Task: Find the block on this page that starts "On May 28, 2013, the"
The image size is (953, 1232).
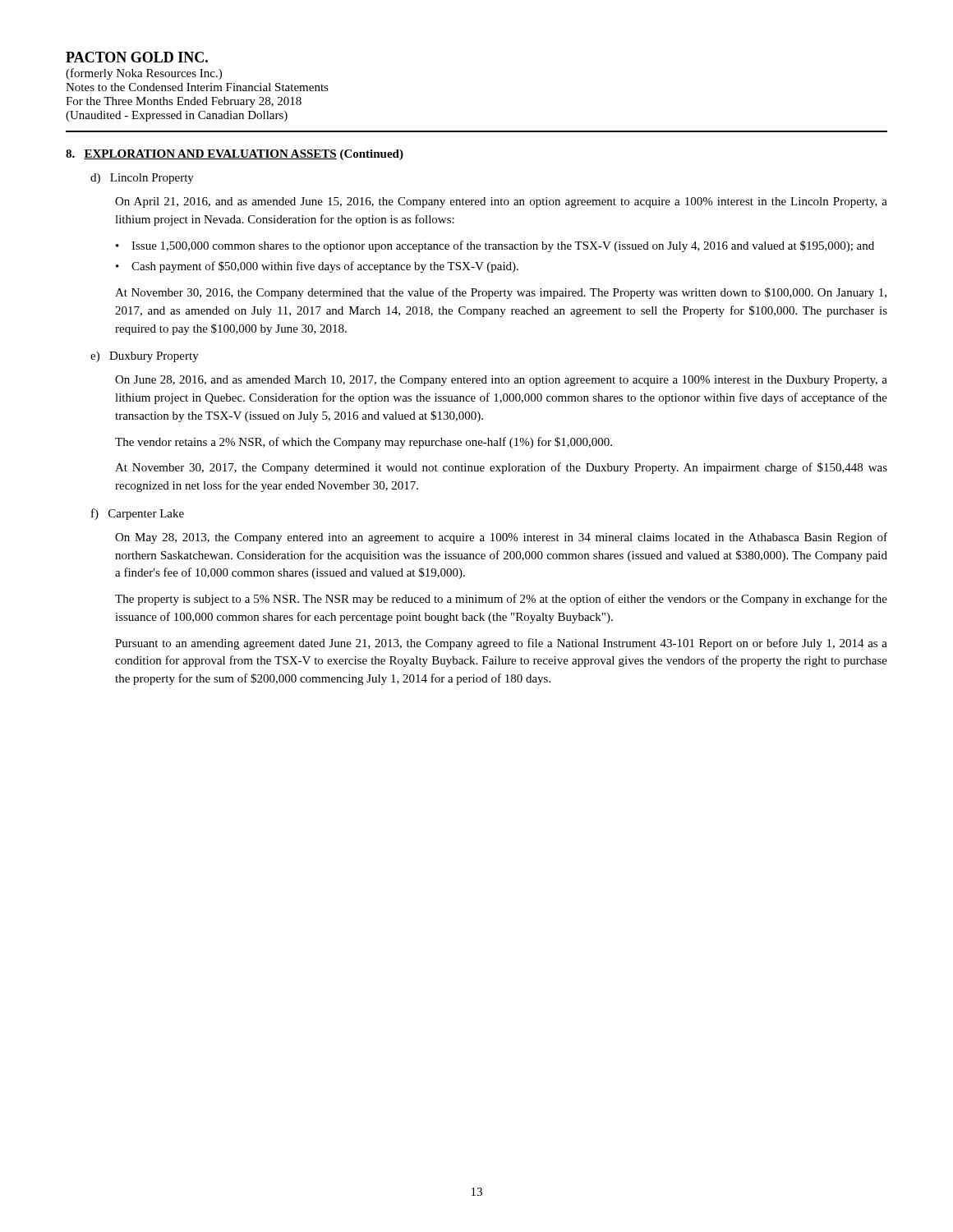Action: click(x=501, y=555)
